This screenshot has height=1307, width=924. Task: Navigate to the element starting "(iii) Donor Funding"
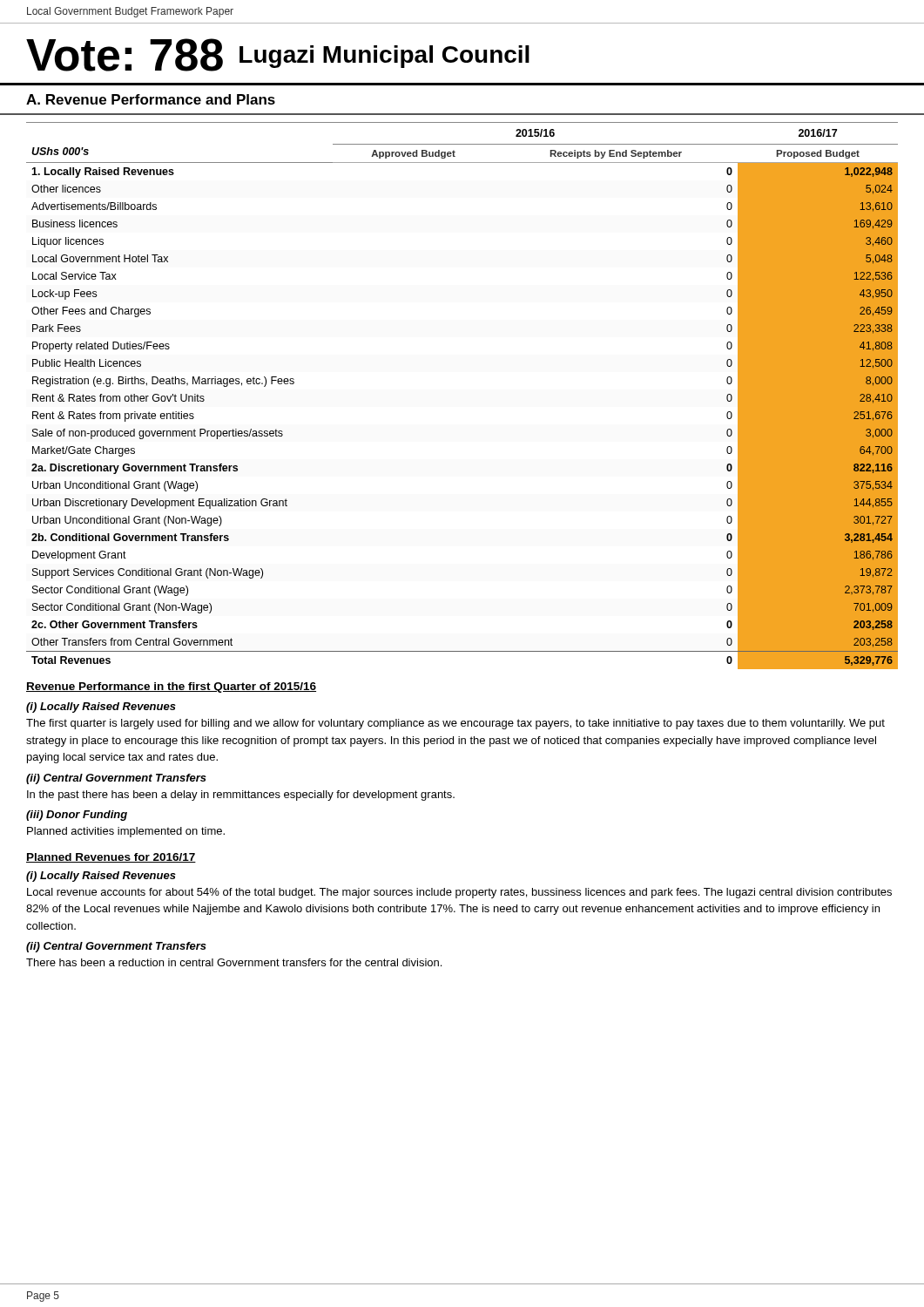(77, 816)
